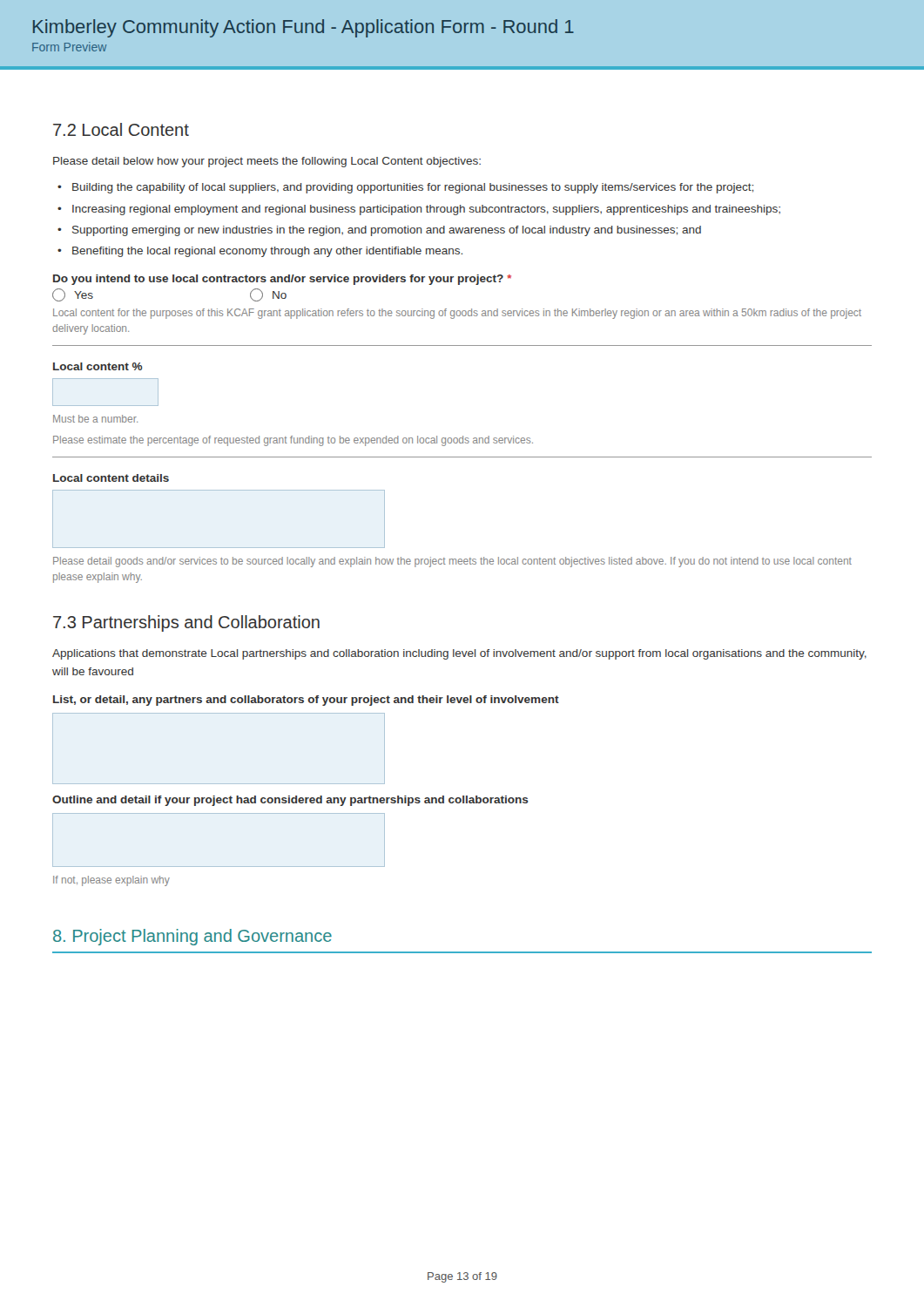The width and height of the screenshot is (924, 1307).
Task: Click on the section header with the text "7.2 Local Content"
Action: tap(121, 130)
